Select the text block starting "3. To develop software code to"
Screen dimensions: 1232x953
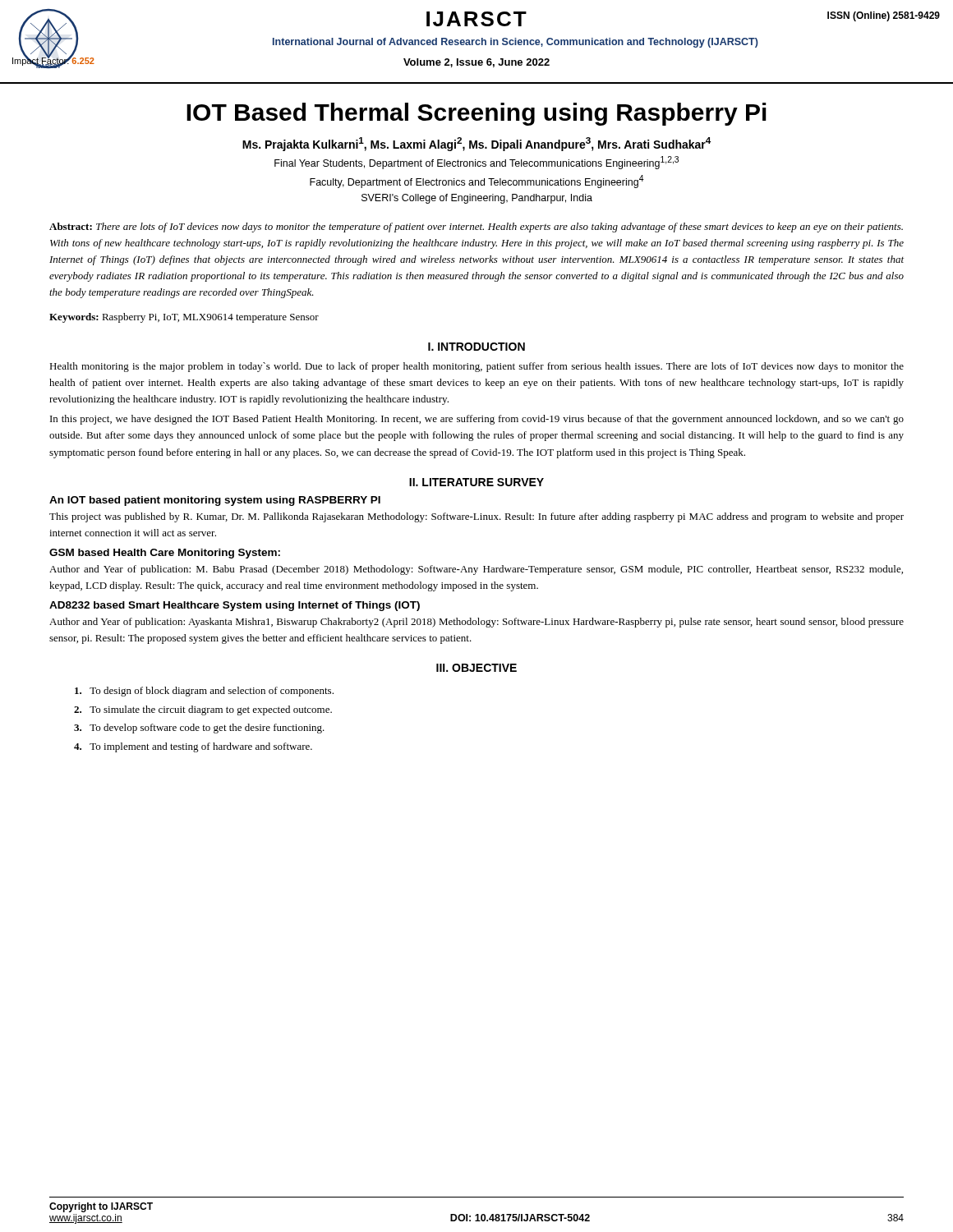click(x=199, y=728)
